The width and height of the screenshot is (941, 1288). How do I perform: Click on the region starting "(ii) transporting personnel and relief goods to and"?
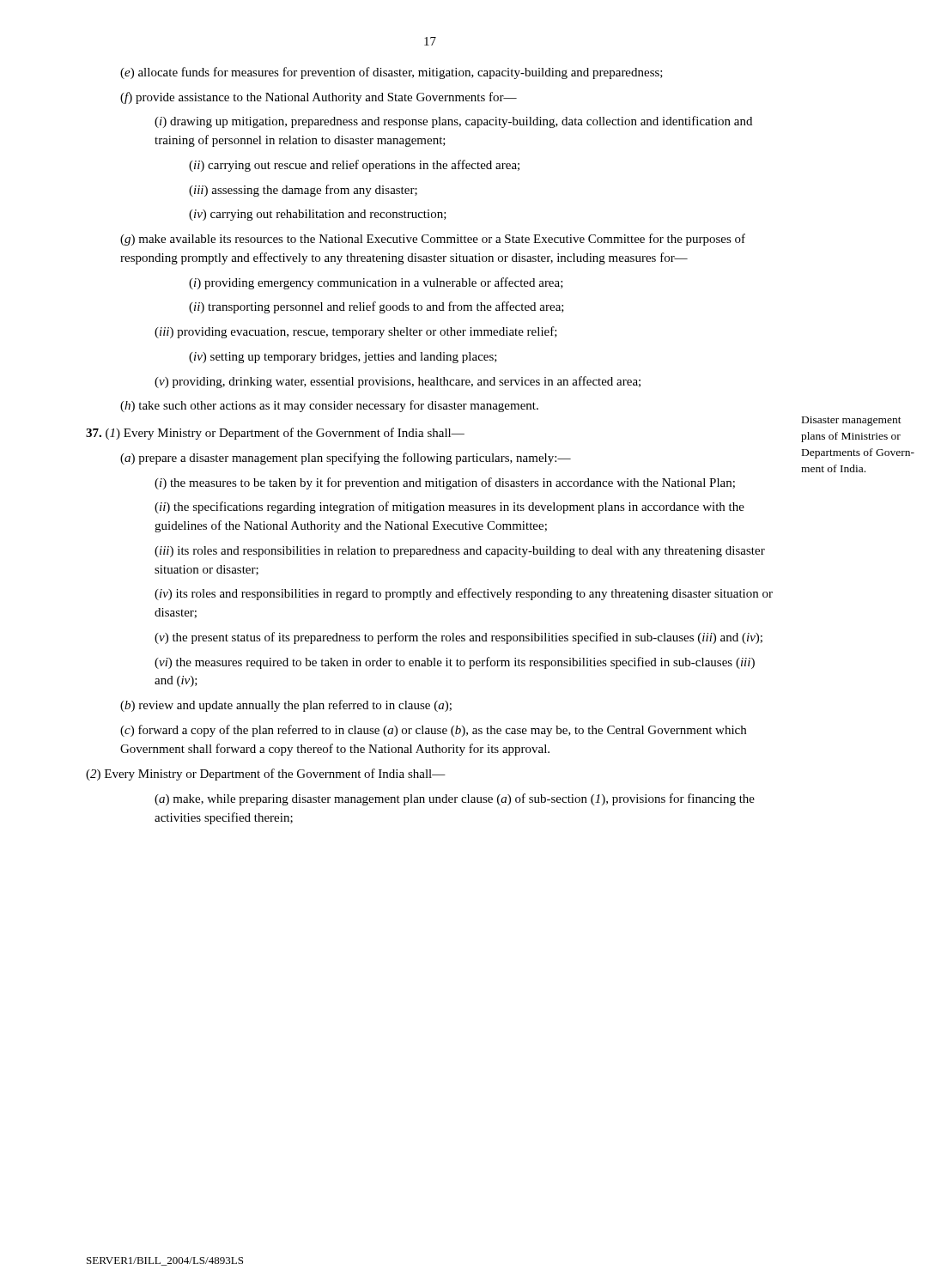click(x=481, y=308)
